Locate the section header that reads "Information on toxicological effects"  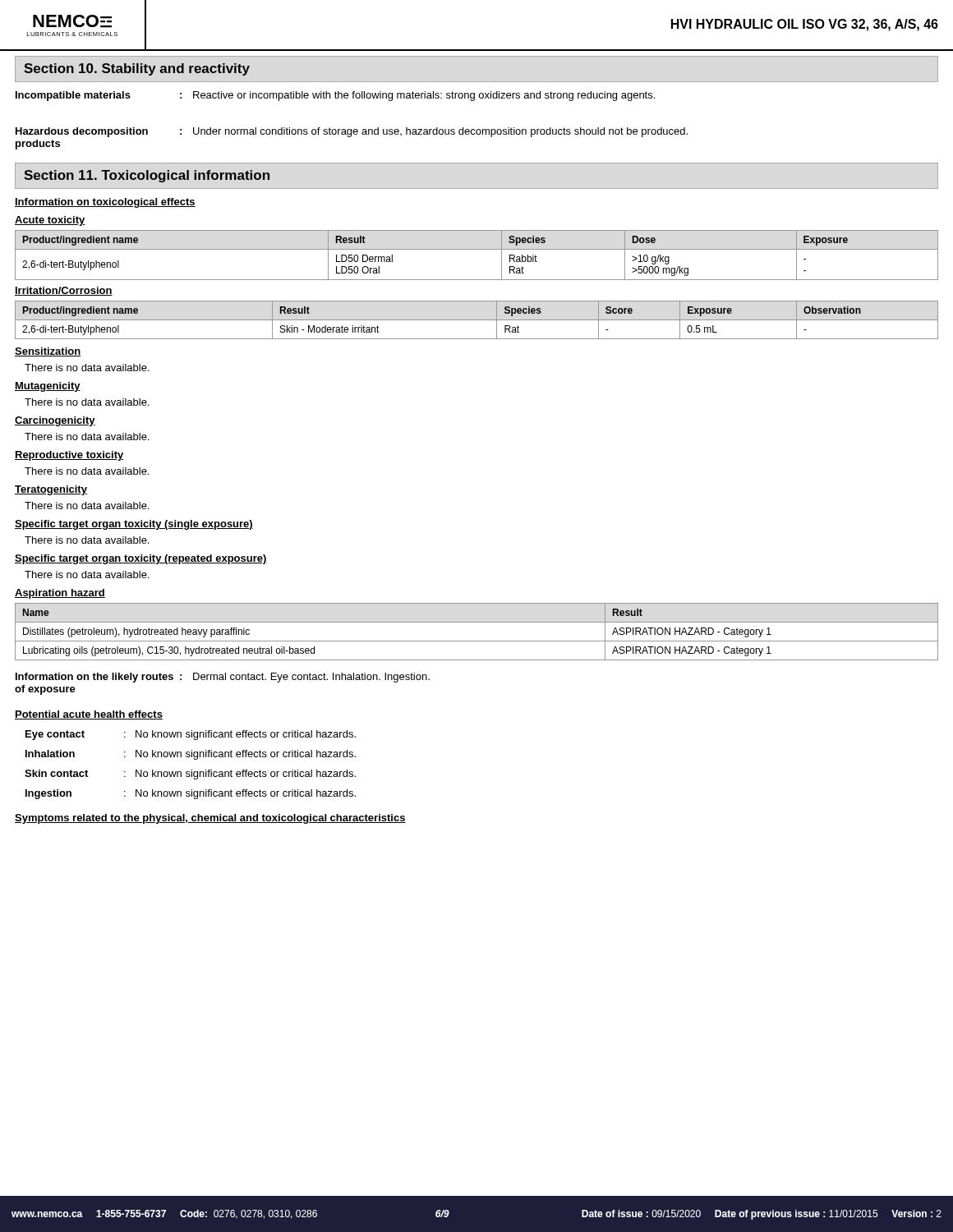105,202
